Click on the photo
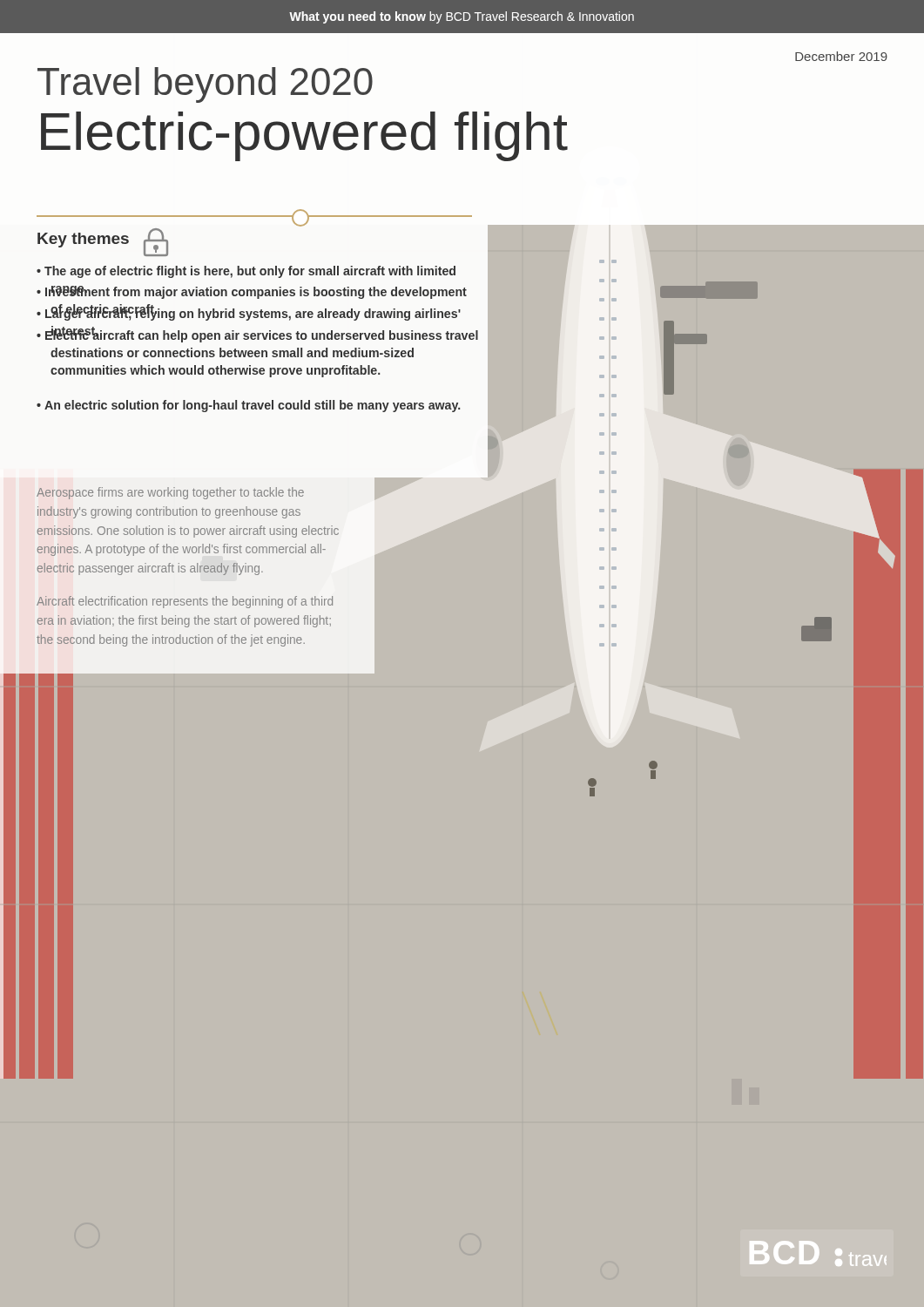This screenshot has height=1307, width=924. (x=462, y=670)
